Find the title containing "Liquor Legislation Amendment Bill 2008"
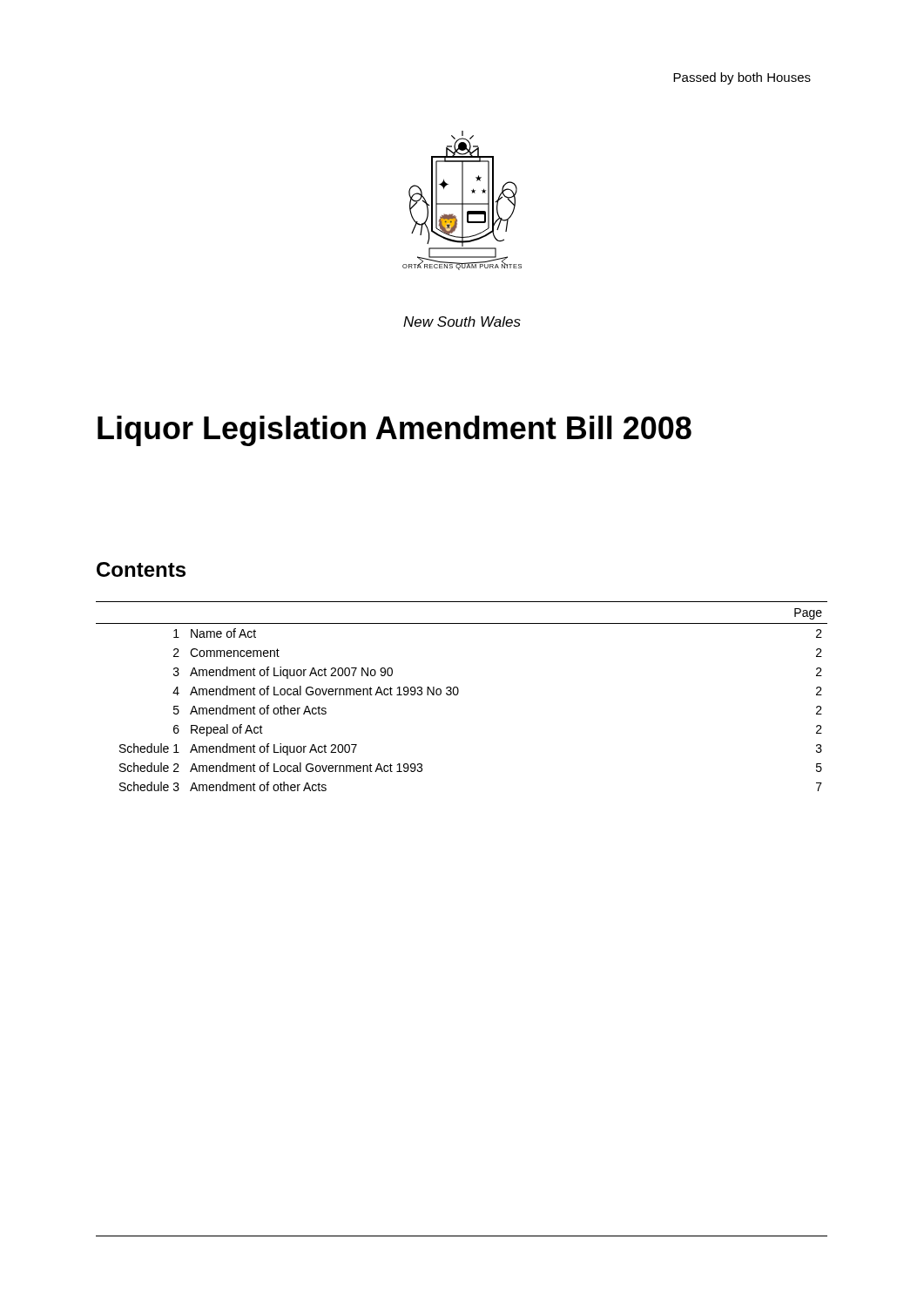 click(394, 428)
